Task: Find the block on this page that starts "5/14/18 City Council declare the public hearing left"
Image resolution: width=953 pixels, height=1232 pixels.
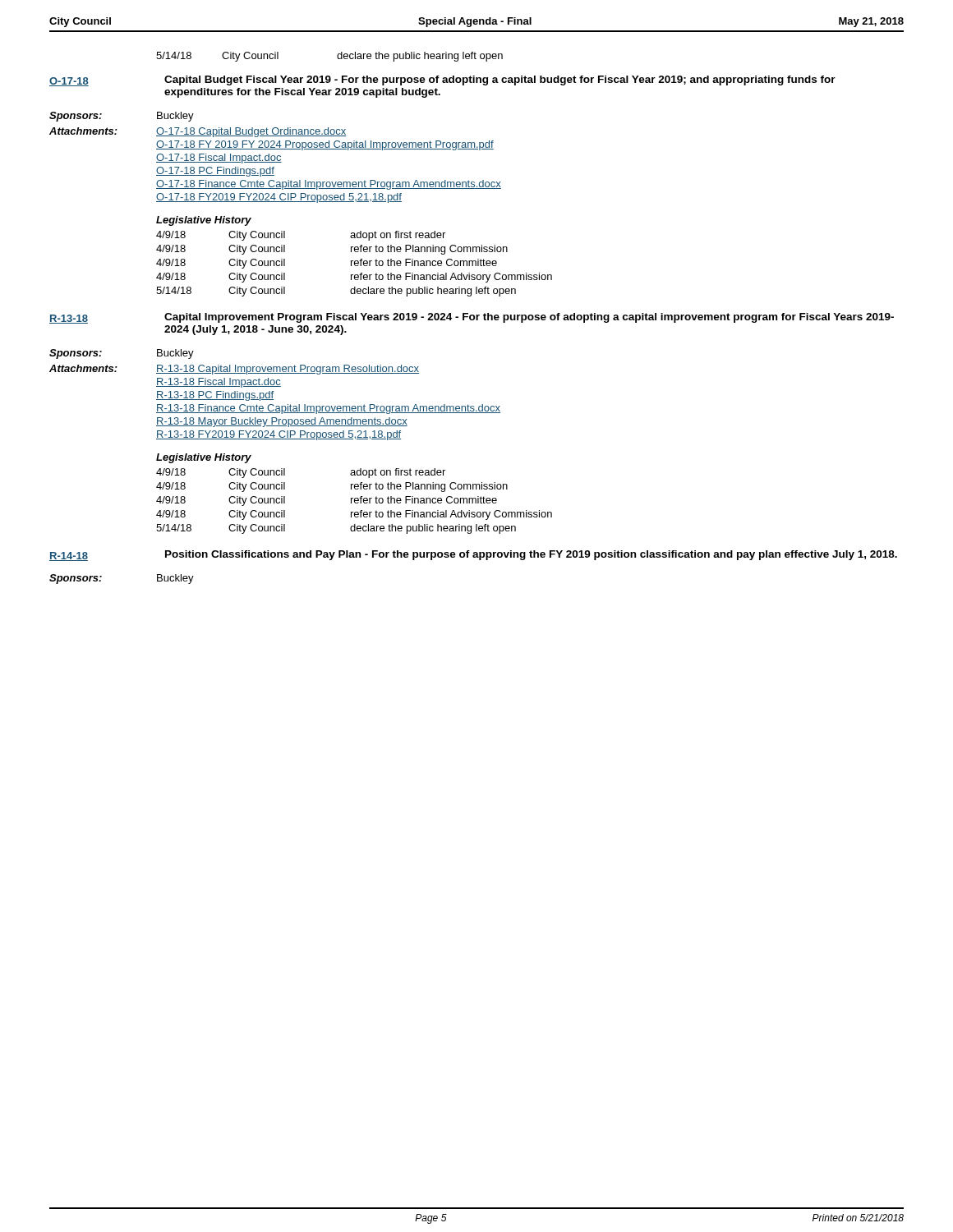Action: (476, 55)
